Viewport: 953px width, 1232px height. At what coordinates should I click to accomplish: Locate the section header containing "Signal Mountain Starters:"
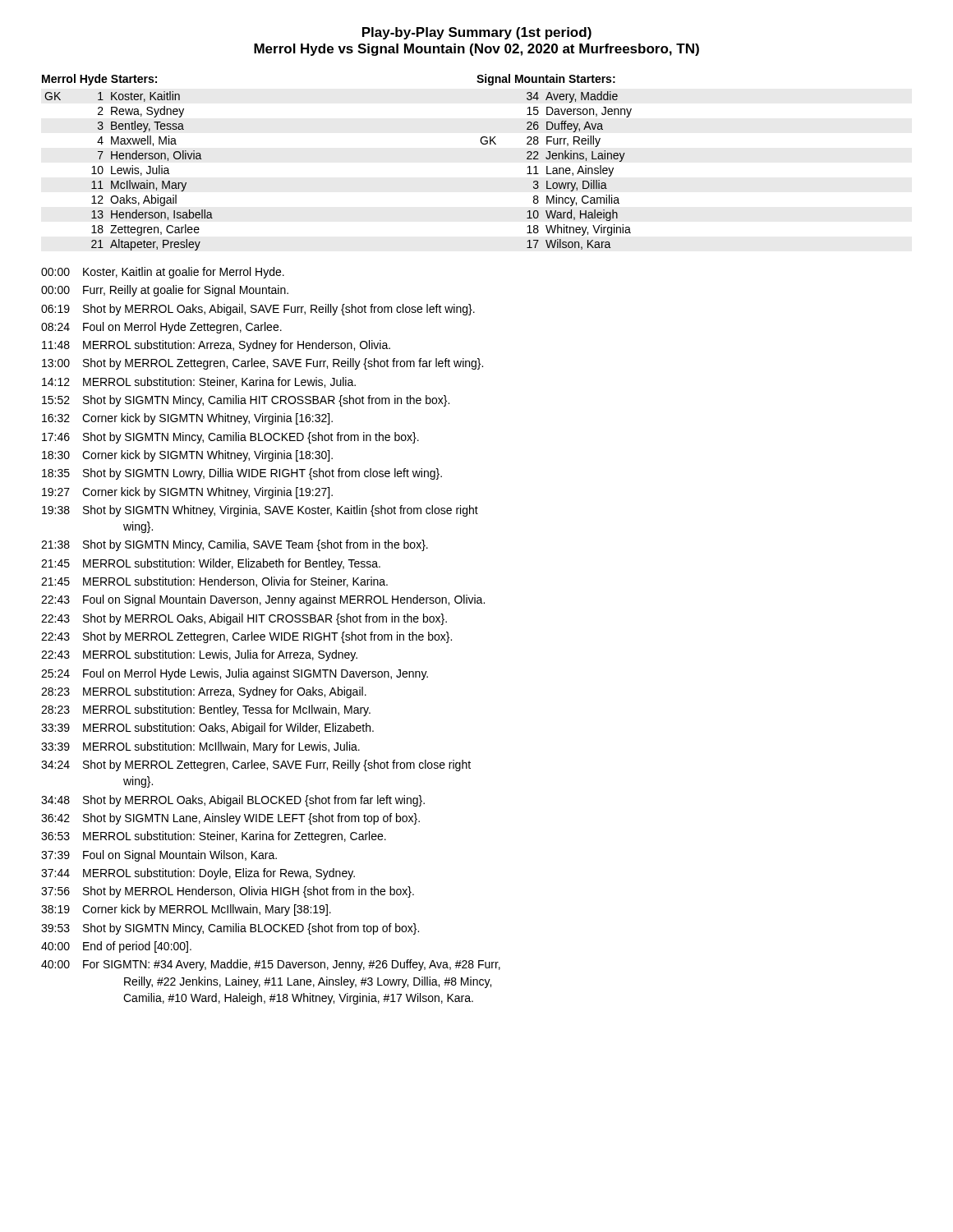tap(546, 79)
